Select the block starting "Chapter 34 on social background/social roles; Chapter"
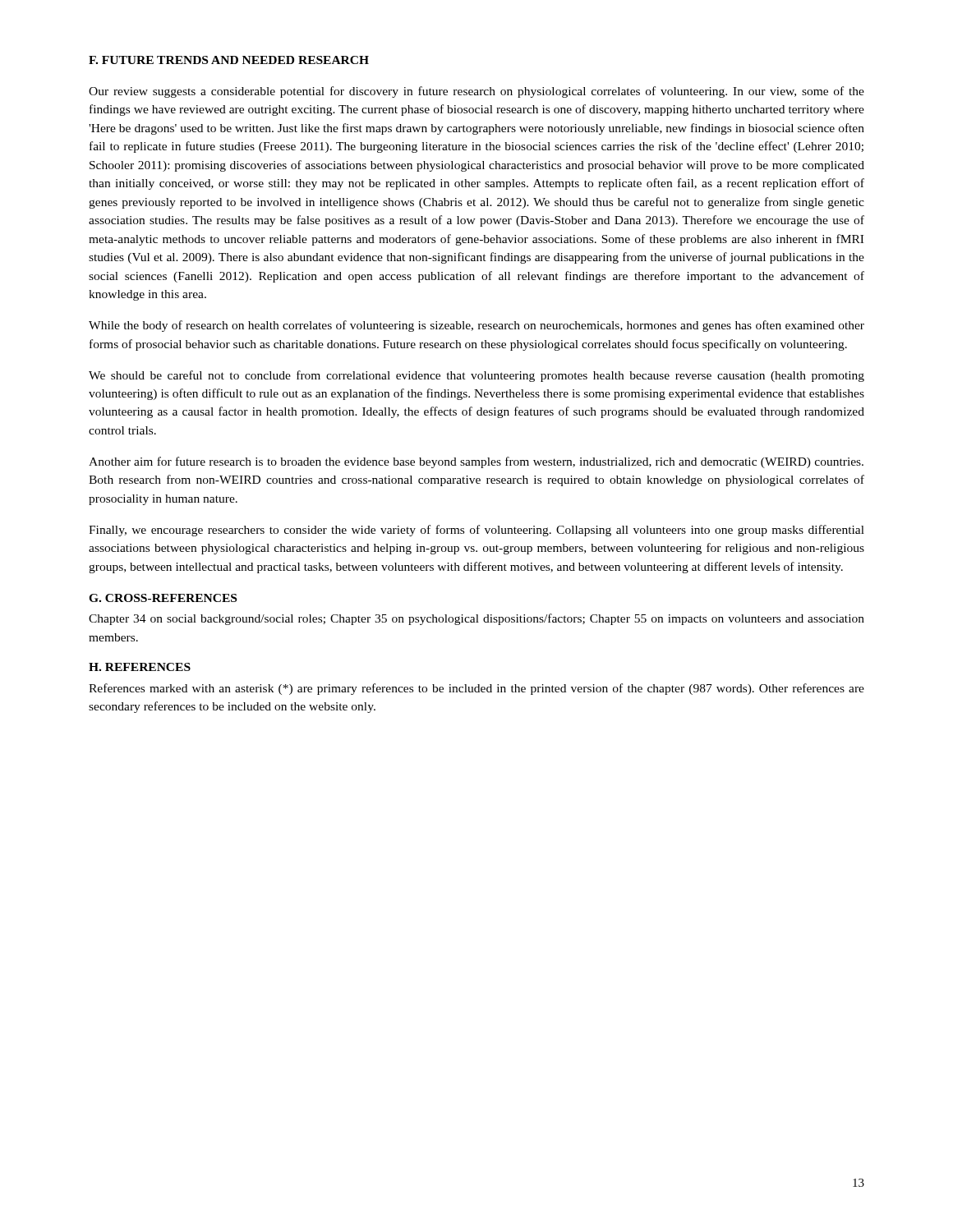The width and height of the screenshot is (953, 1232). (x=476, y=627)
